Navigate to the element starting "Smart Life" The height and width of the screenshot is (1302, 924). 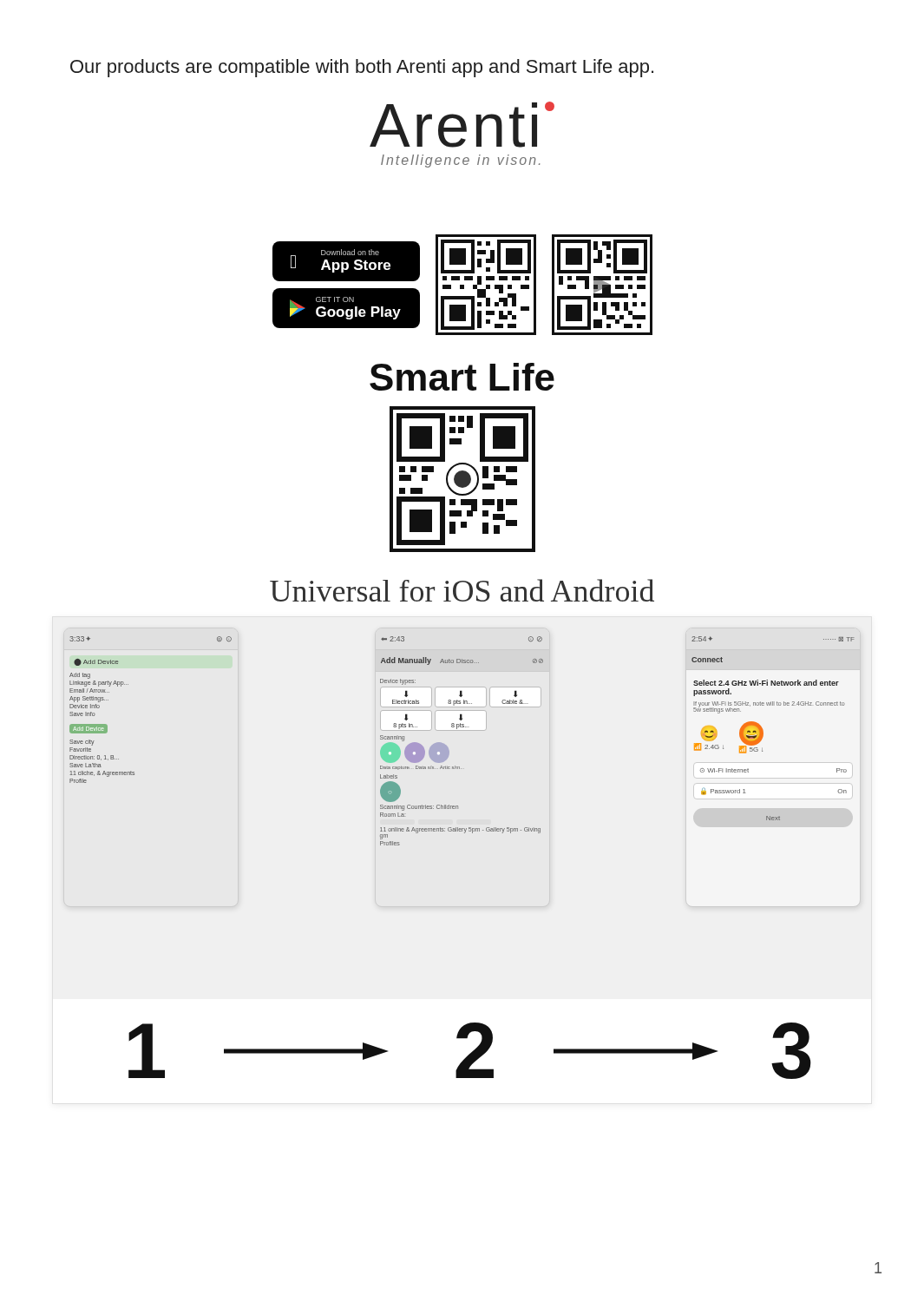coord(462,377)
